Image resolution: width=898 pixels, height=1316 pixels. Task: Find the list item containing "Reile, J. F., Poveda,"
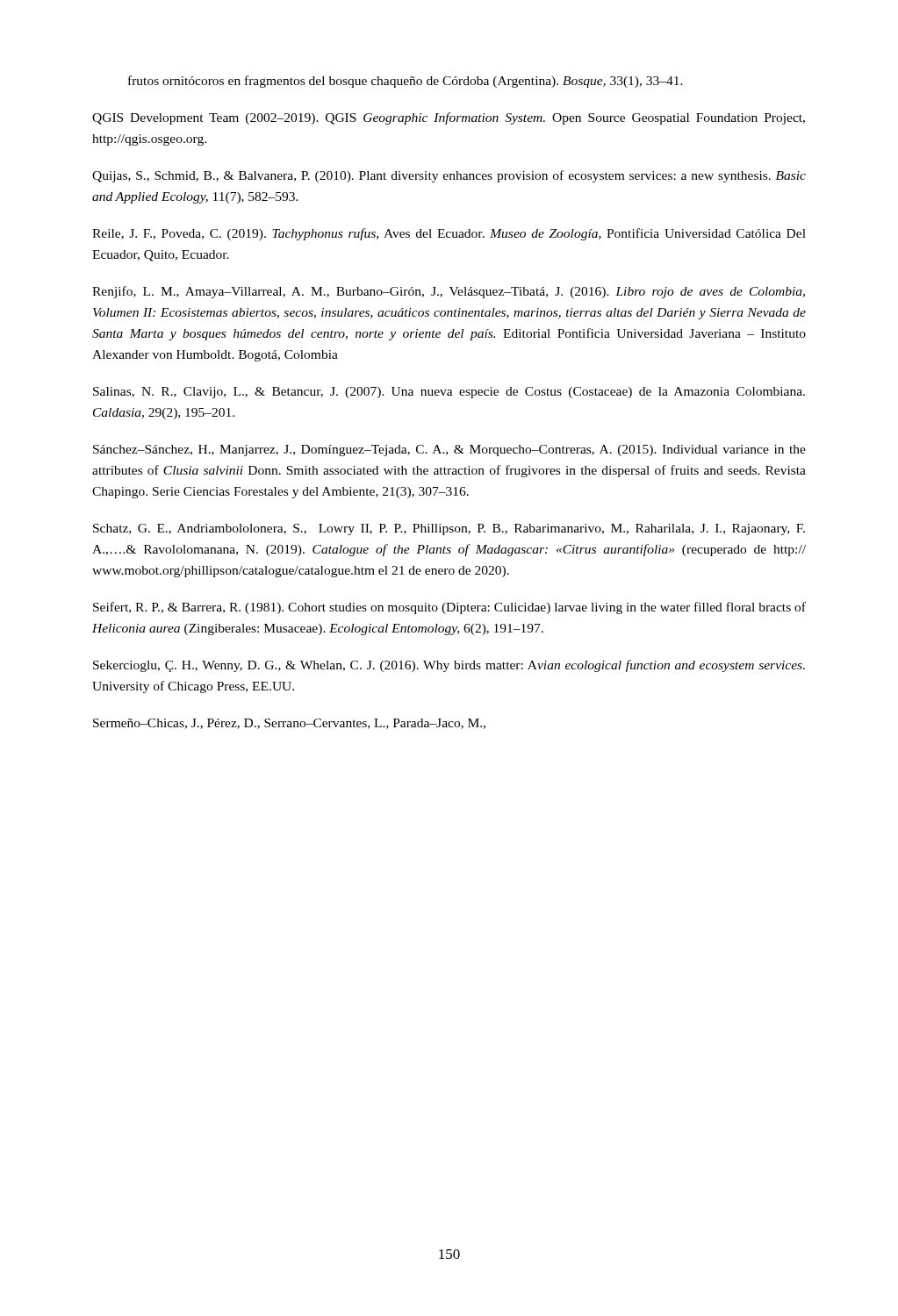point(449,244)
